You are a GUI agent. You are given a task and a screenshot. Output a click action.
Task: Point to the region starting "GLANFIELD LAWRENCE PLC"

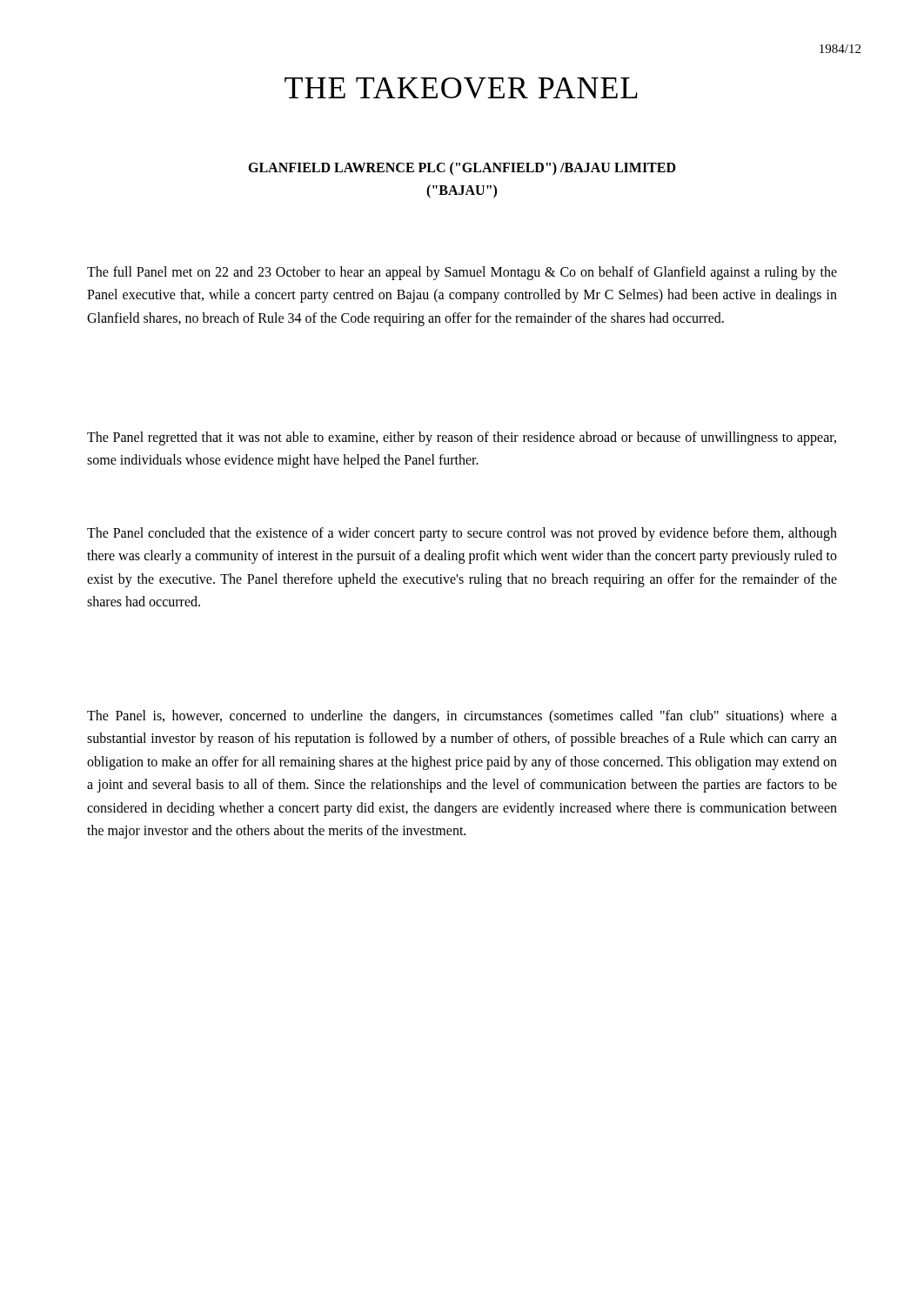pyautogui.click(x=462, y=179)
